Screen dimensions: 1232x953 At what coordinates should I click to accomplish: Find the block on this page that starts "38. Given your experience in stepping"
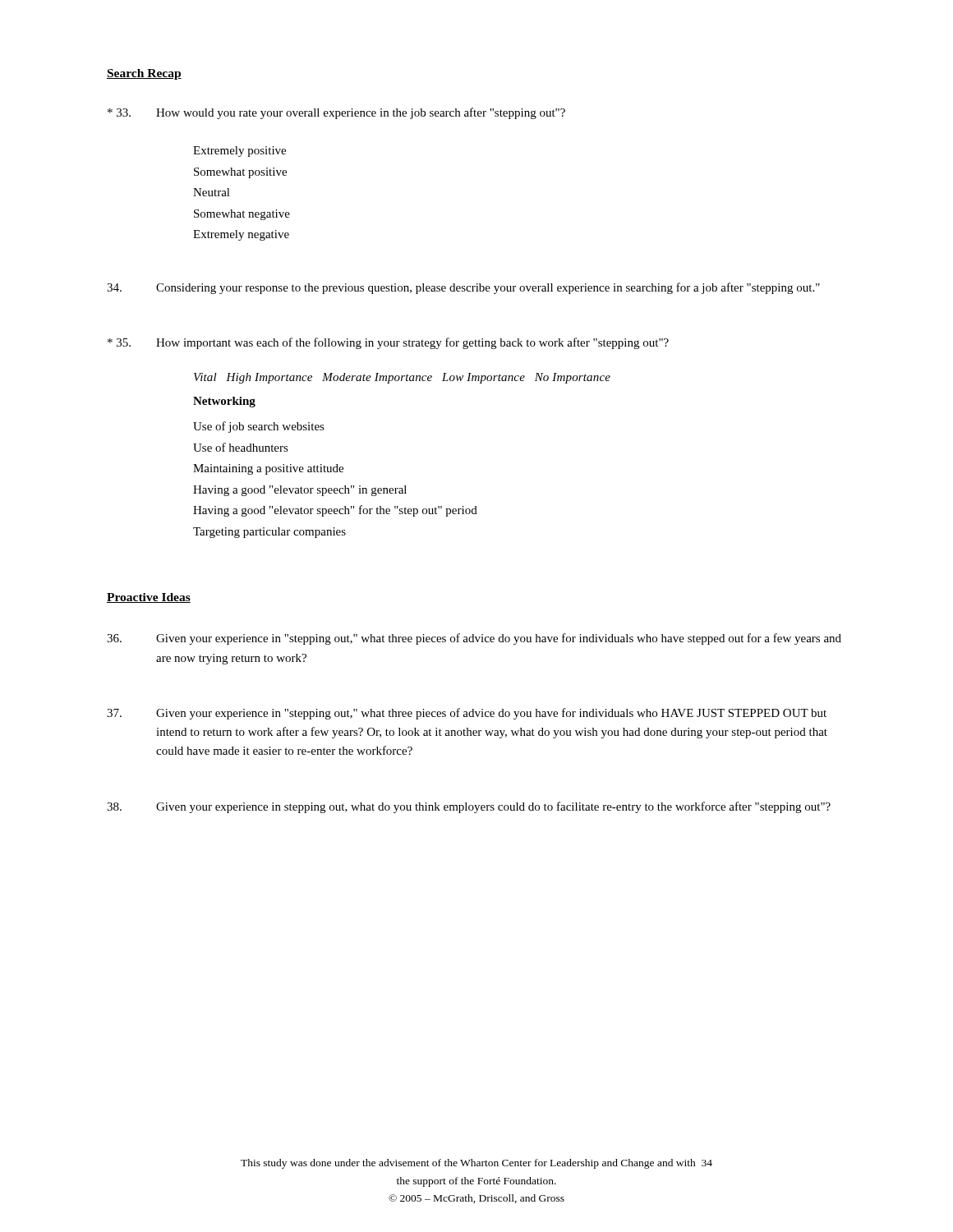pyautogui.click(x=481, y=807)
